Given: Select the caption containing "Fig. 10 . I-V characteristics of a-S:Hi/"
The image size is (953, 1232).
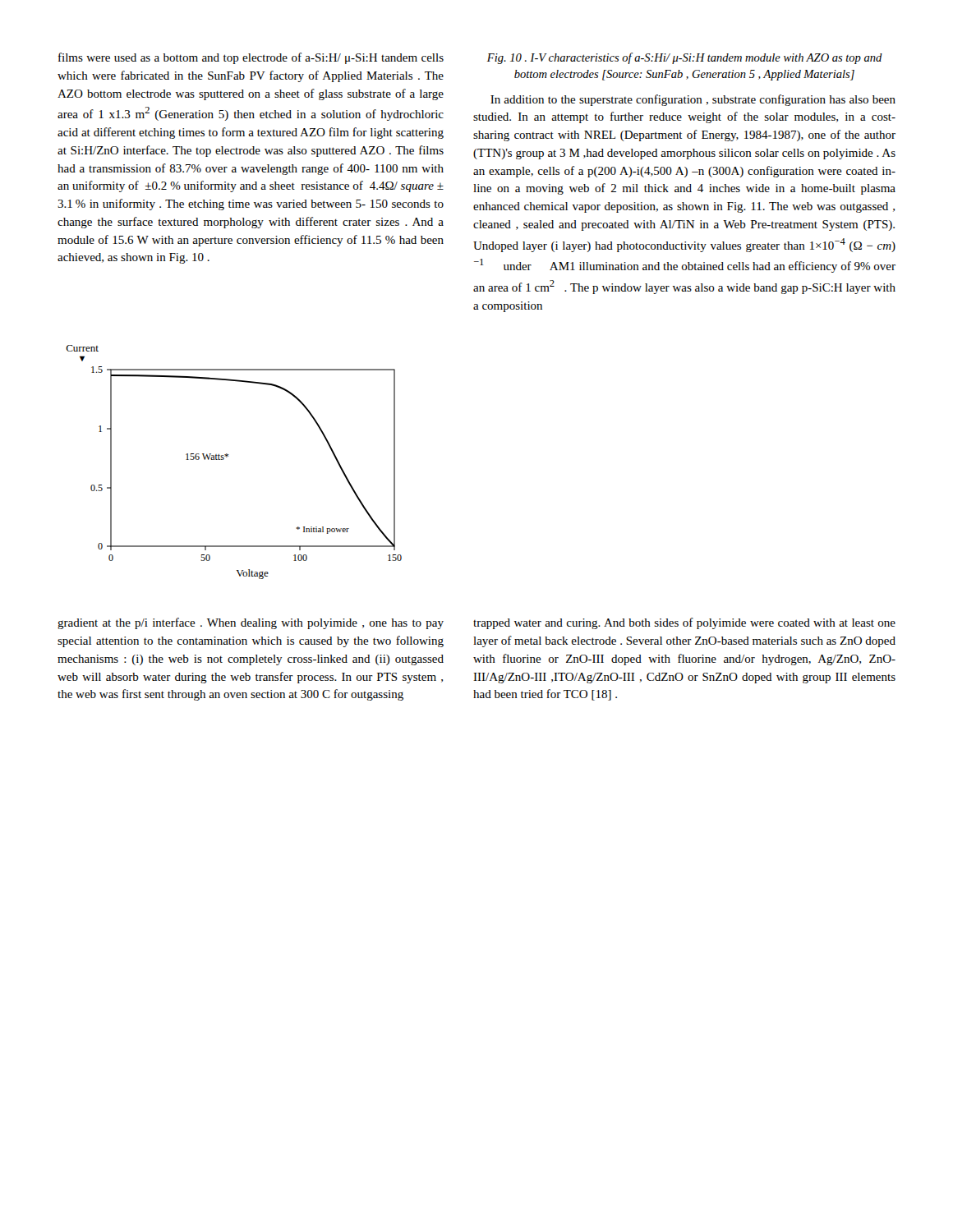Looking at the screenshot, I should pos(684,66).
